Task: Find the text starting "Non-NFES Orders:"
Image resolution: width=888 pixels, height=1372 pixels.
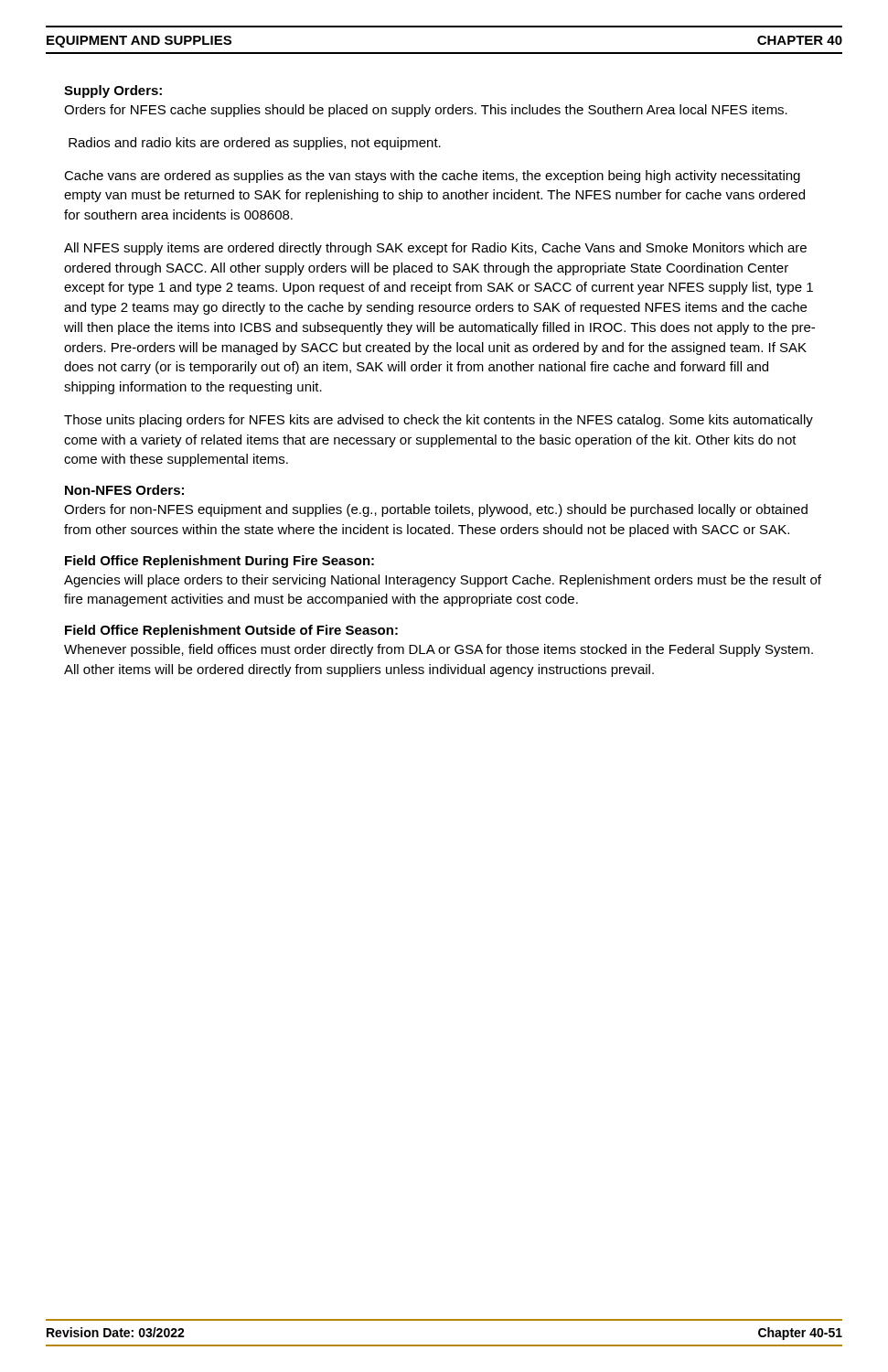Action: (125, 490)
